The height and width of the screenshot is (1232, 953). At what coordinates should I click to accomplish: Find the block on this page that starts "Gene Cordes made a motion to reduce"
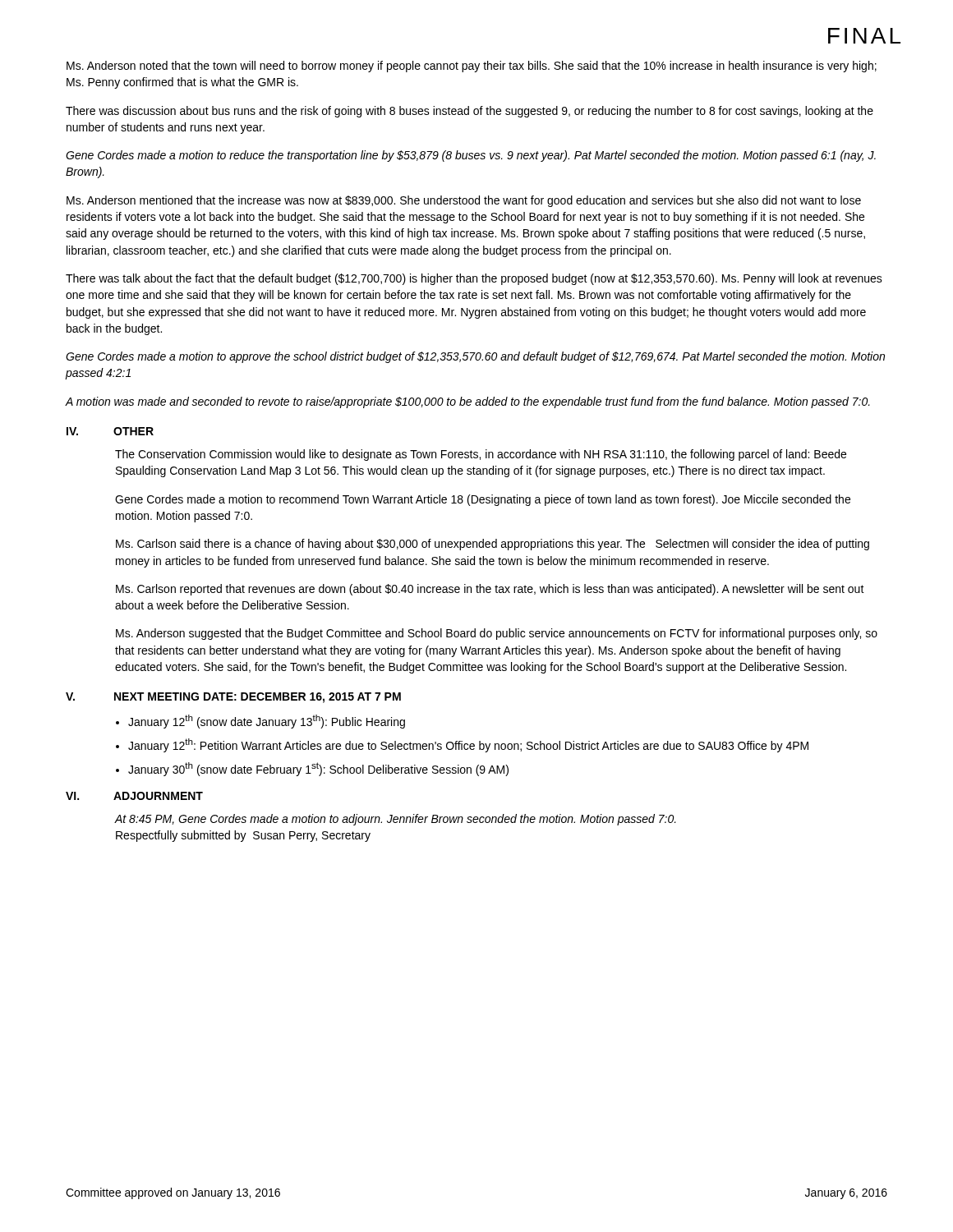[471, 164]
